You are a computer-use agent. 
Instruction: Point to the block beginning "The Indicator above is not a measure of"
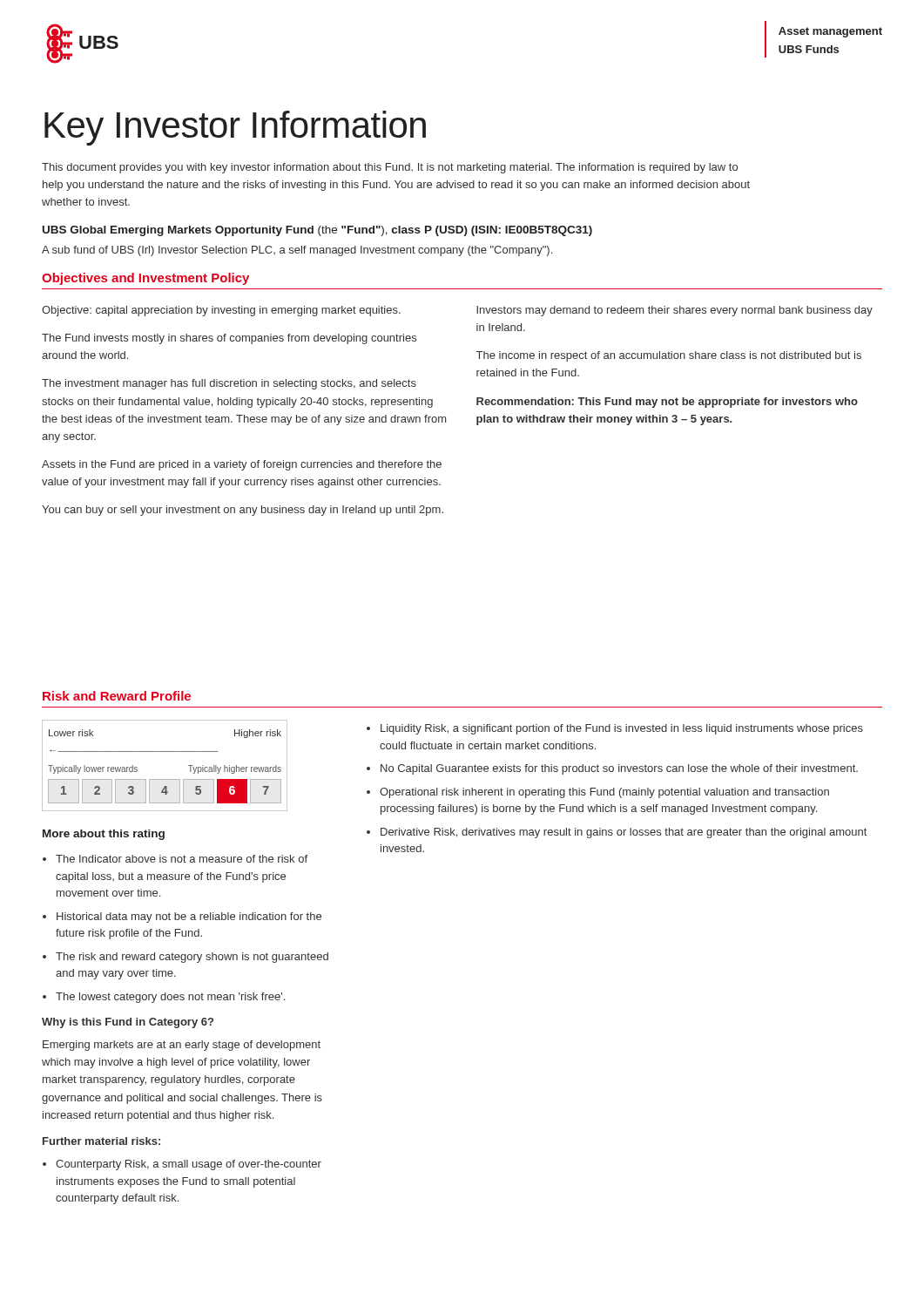[x=182, y=876]
